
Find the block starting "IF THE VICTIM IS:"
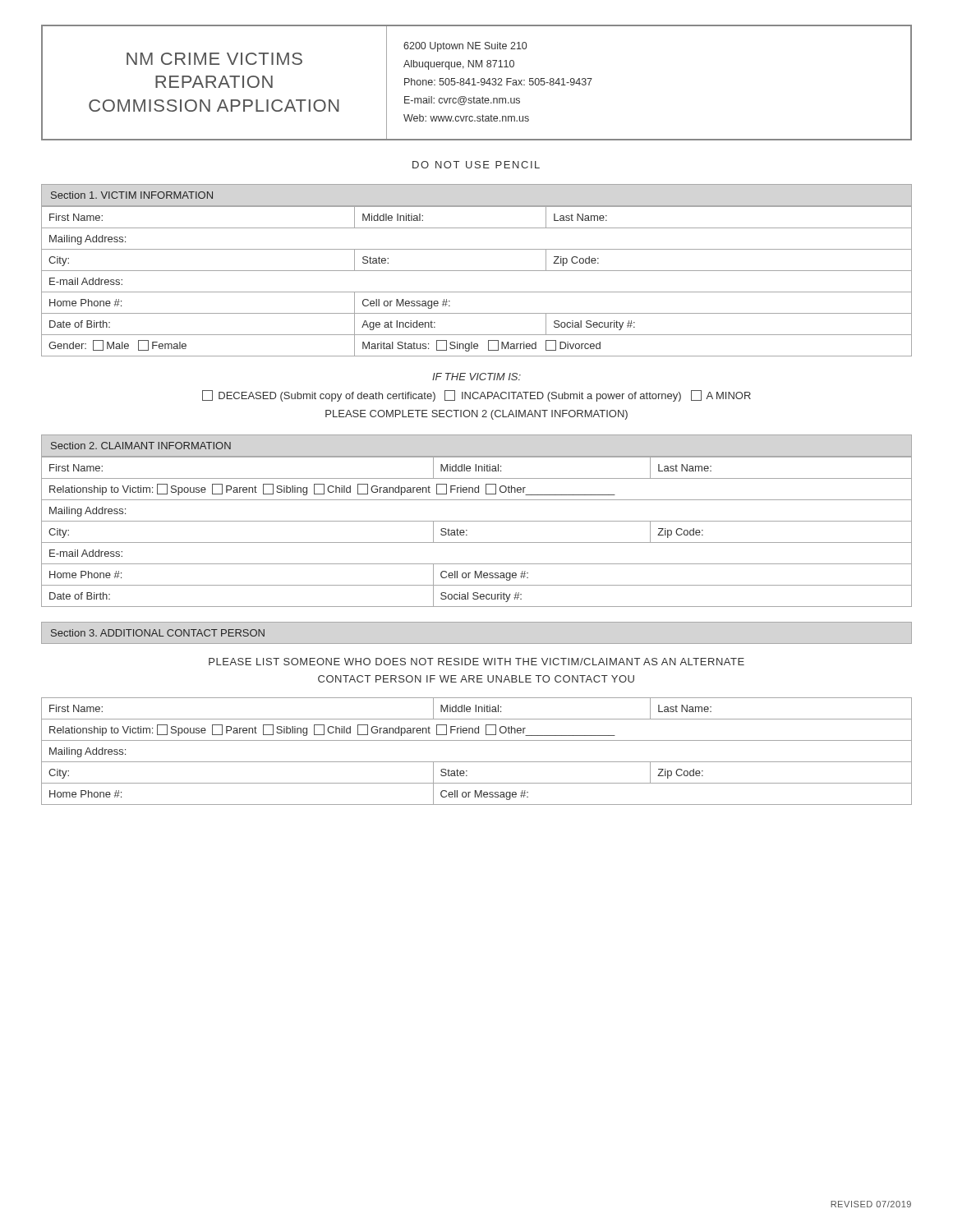coord(476,396)
